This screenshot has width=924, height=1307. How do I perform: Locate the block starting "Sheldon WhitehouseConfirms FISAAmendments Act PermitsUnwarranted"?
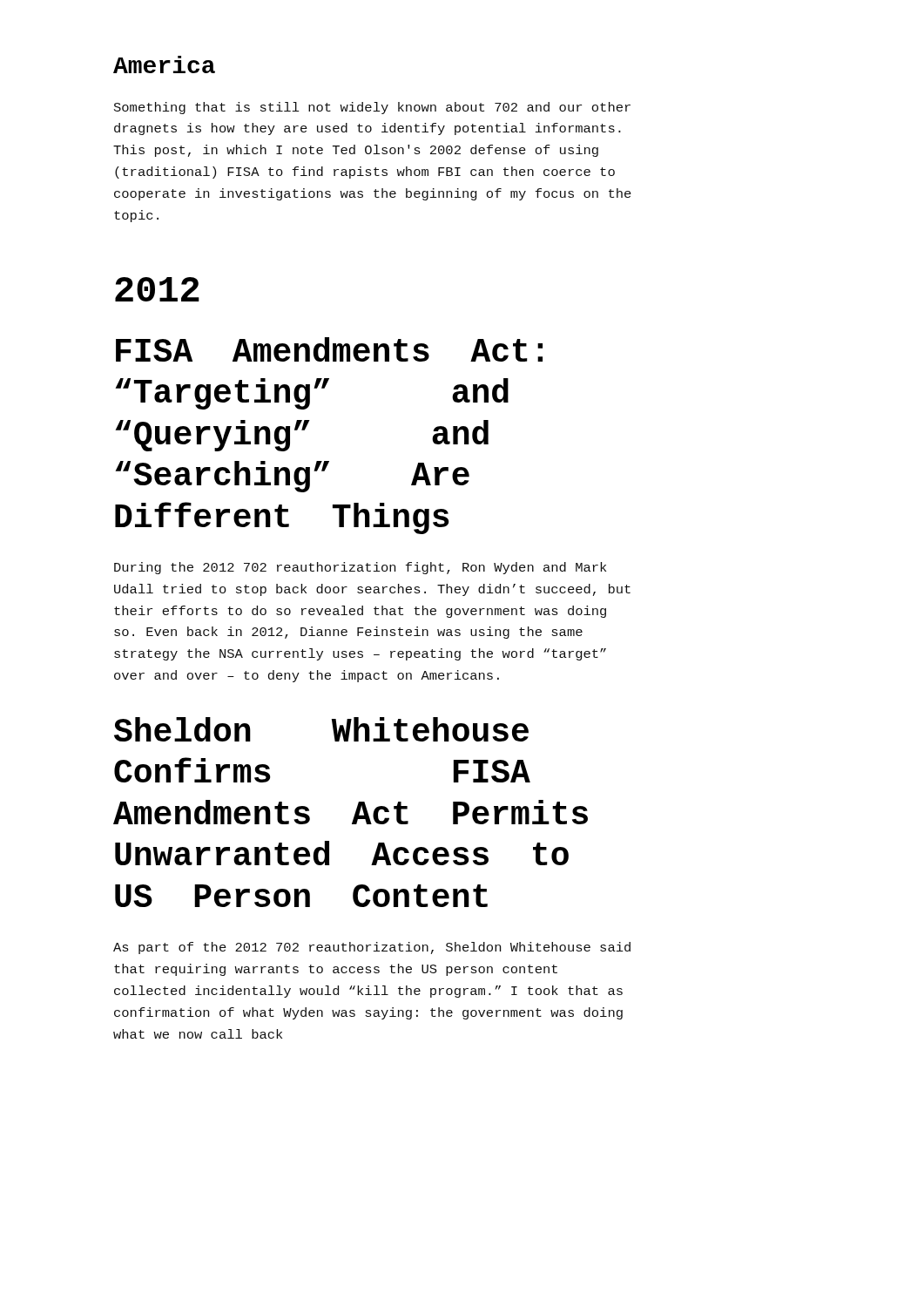(374, 815)
